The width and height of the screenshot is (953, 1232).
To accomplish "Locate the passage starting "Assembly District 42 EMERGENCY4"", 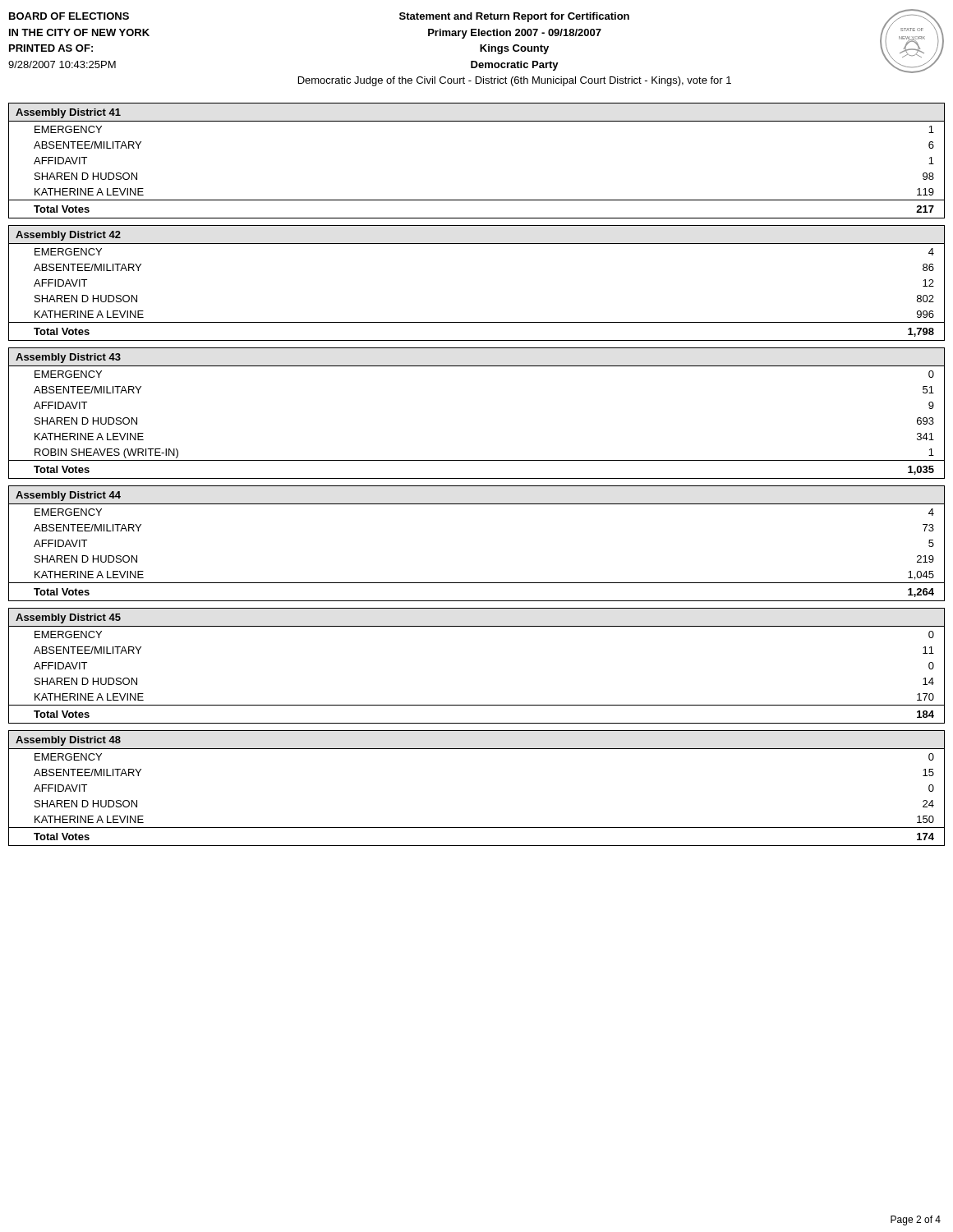I will click(x=68, y=236).
